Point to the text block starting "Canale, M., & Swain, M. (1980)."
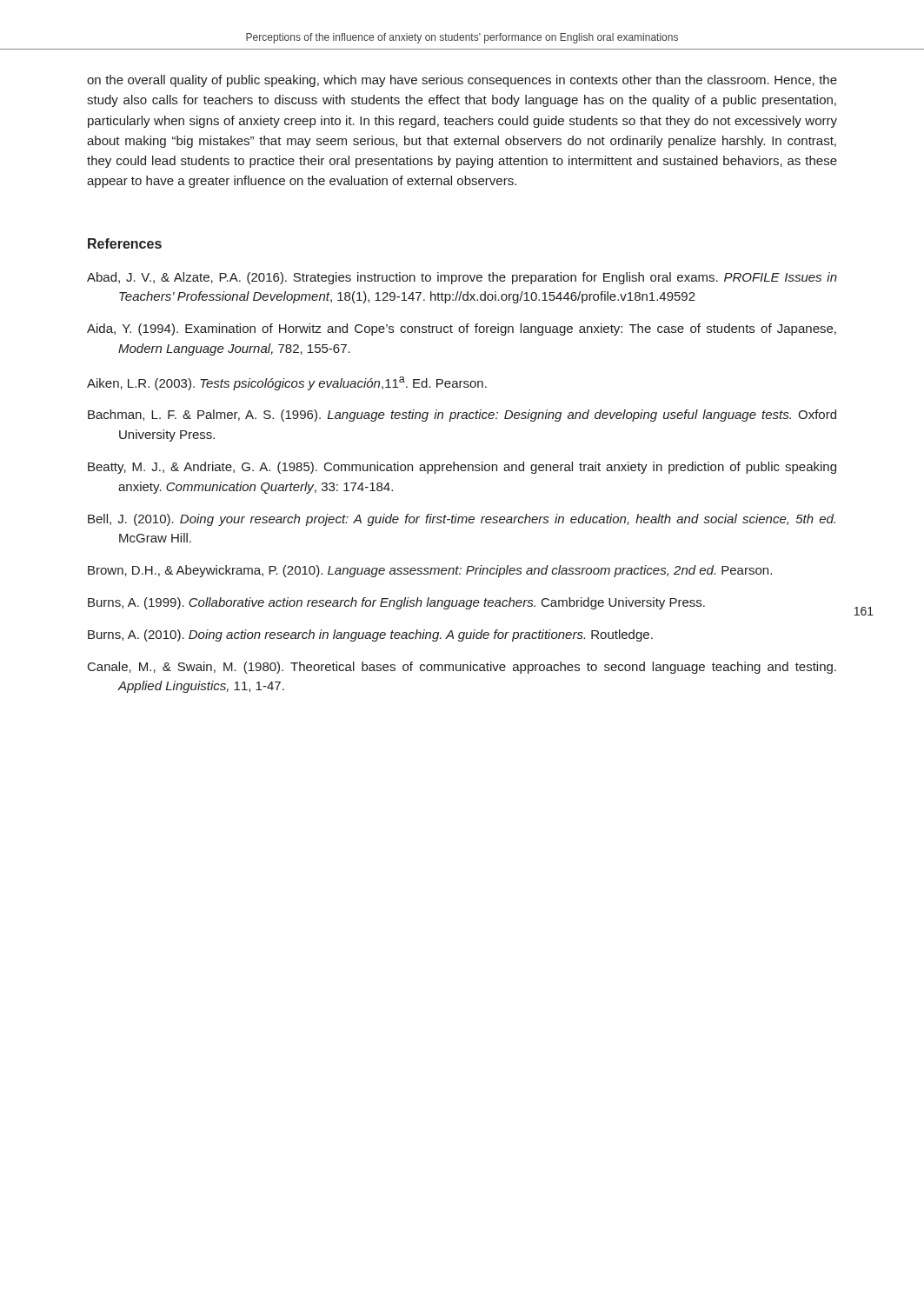The image size is (924, 1304). point(462,676)
